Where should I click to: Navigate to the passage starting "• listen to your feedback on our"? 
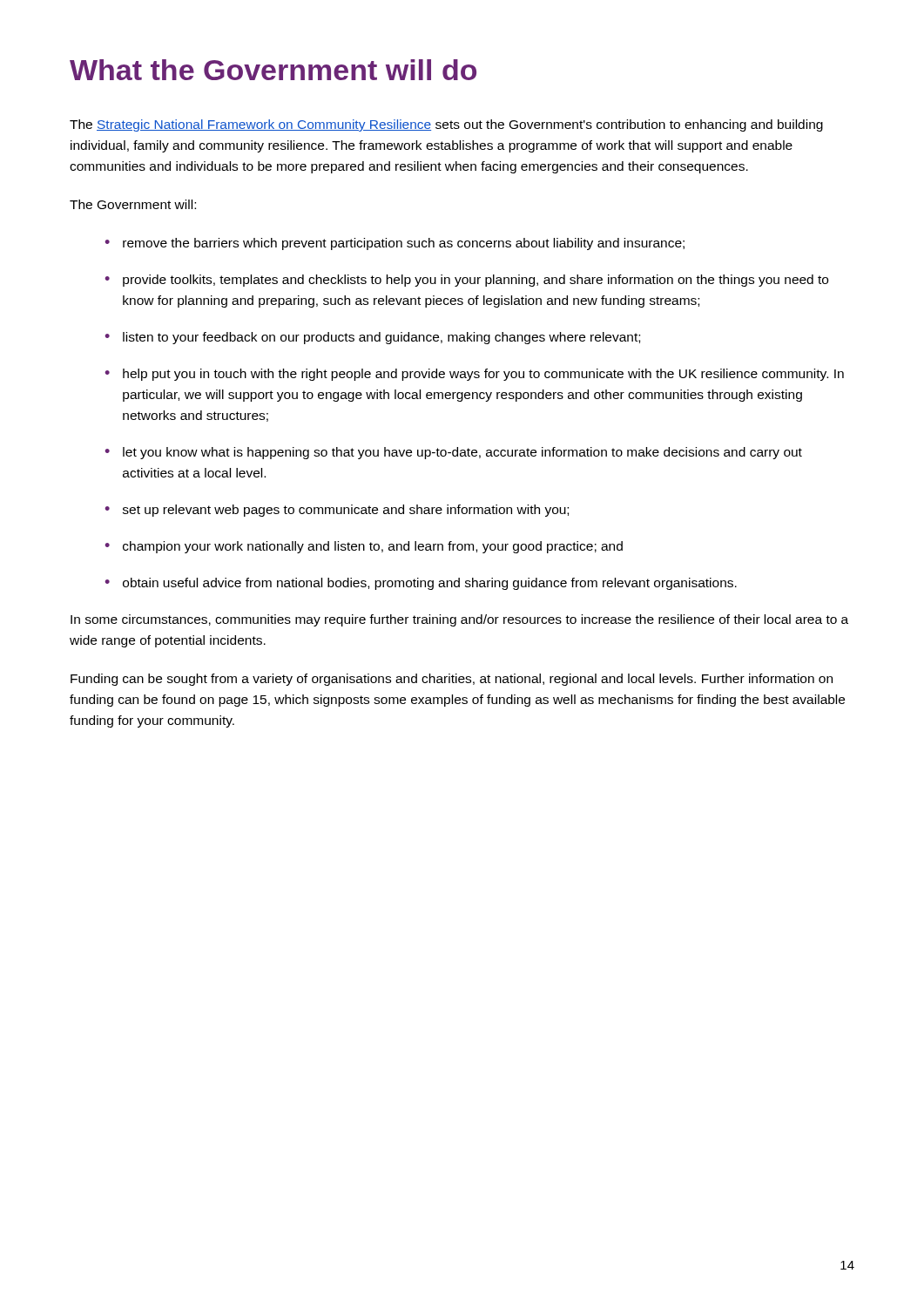click(373, 337)
